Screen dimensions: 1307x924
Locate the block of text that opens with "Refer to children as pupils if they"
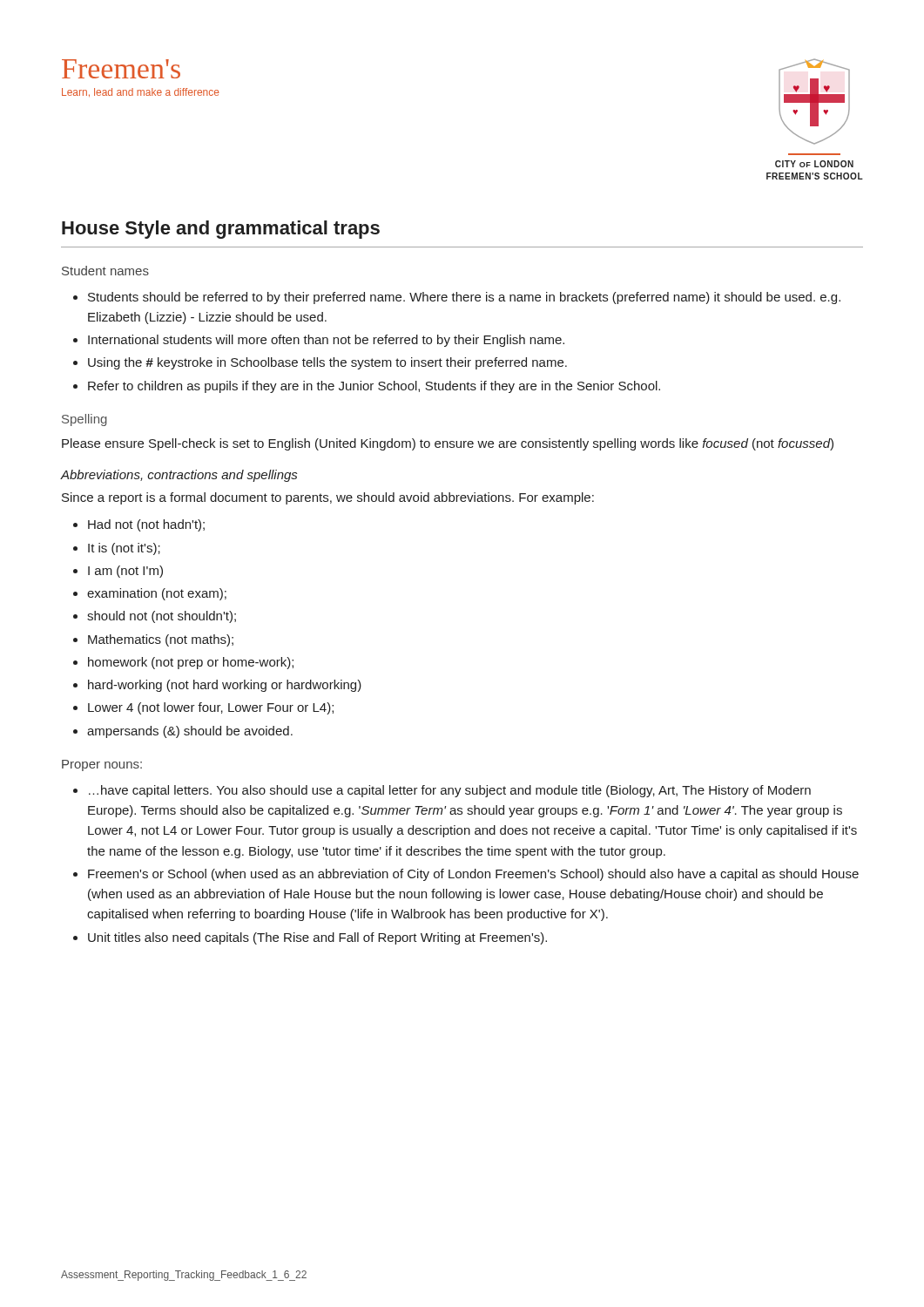click(x=374, y=385)
